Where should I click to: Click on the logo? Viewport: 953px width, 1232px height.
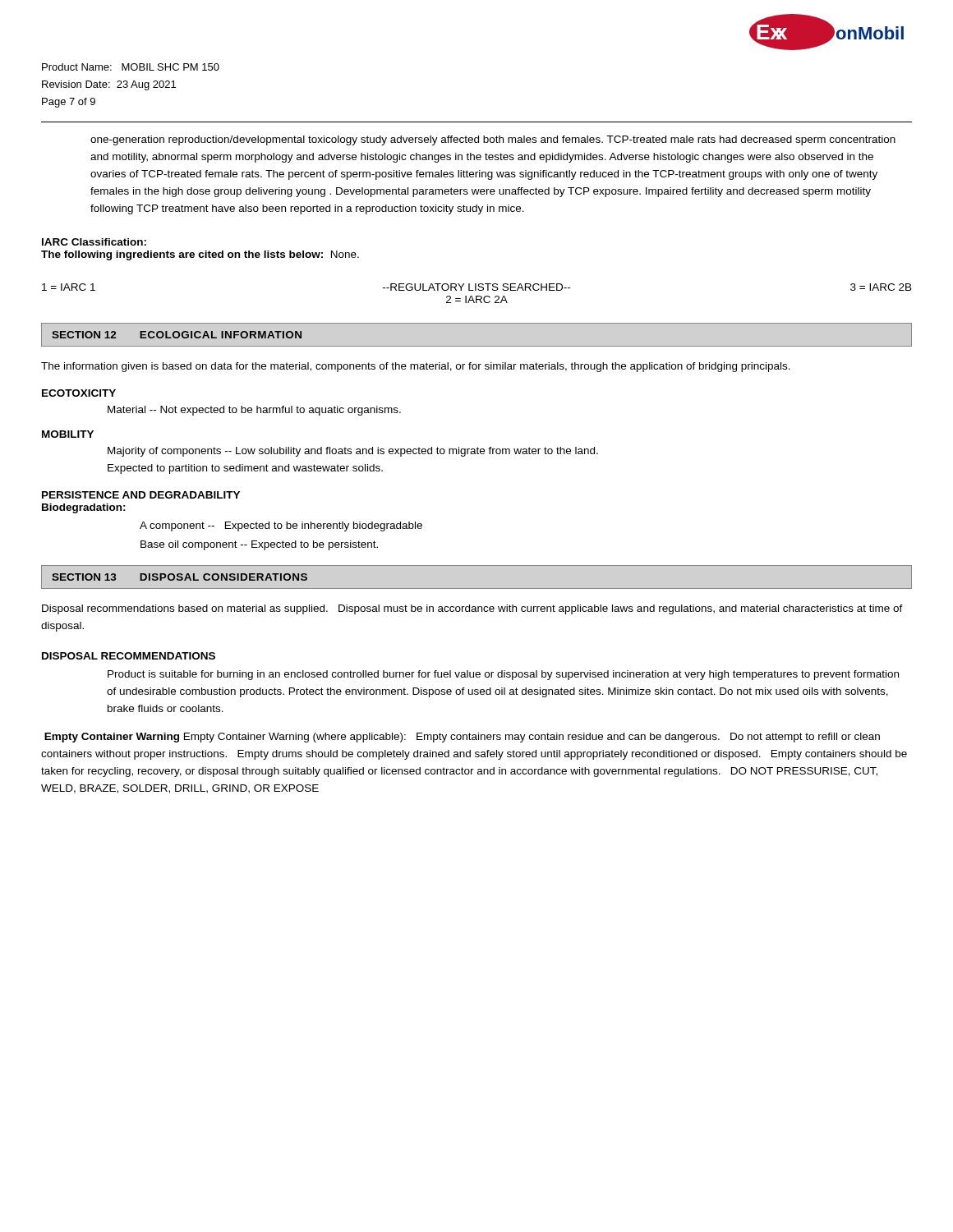(831, 32)
